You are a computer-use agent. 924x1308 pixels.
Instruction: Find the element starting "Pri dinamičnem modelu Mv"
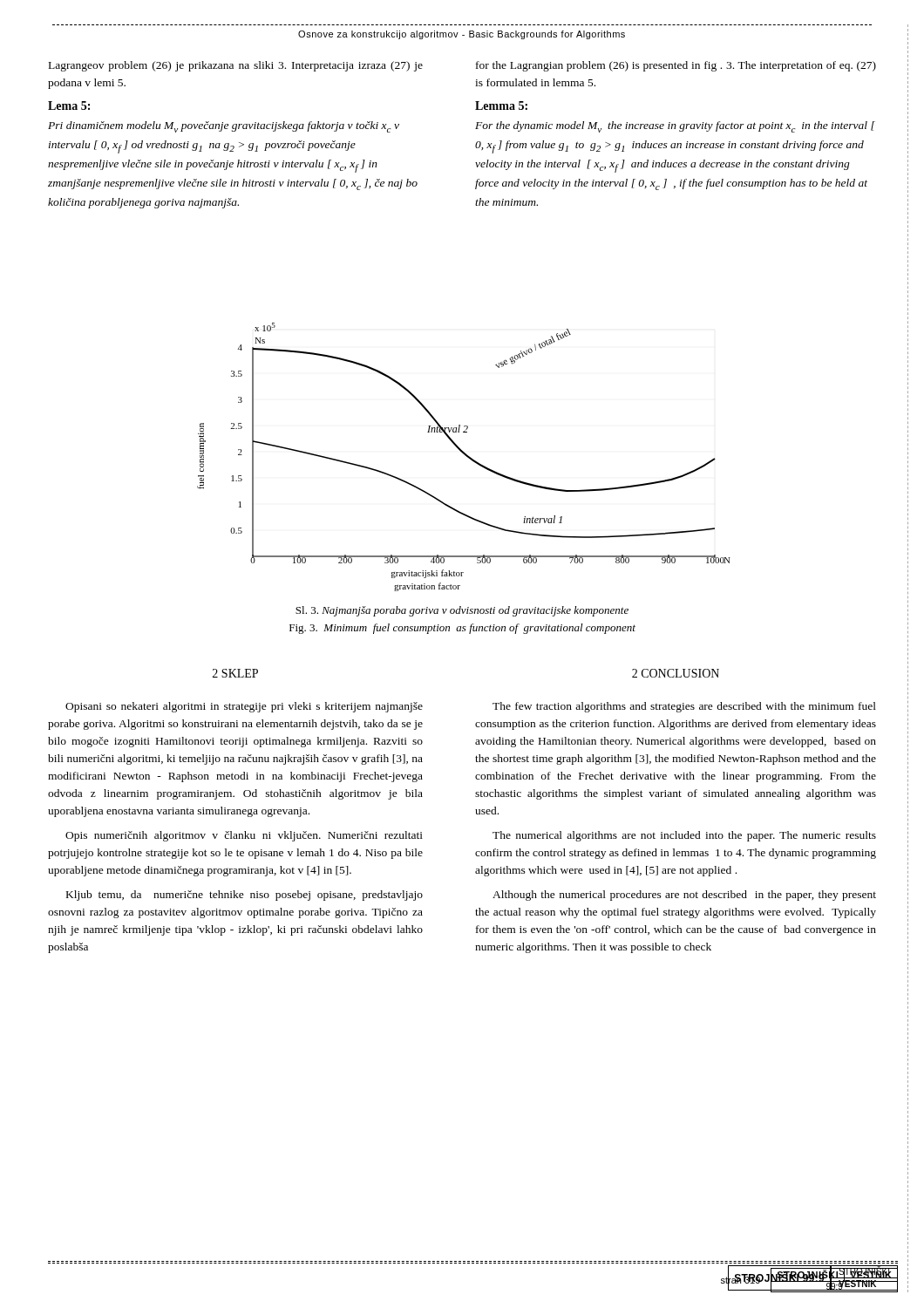pos(233,163)
